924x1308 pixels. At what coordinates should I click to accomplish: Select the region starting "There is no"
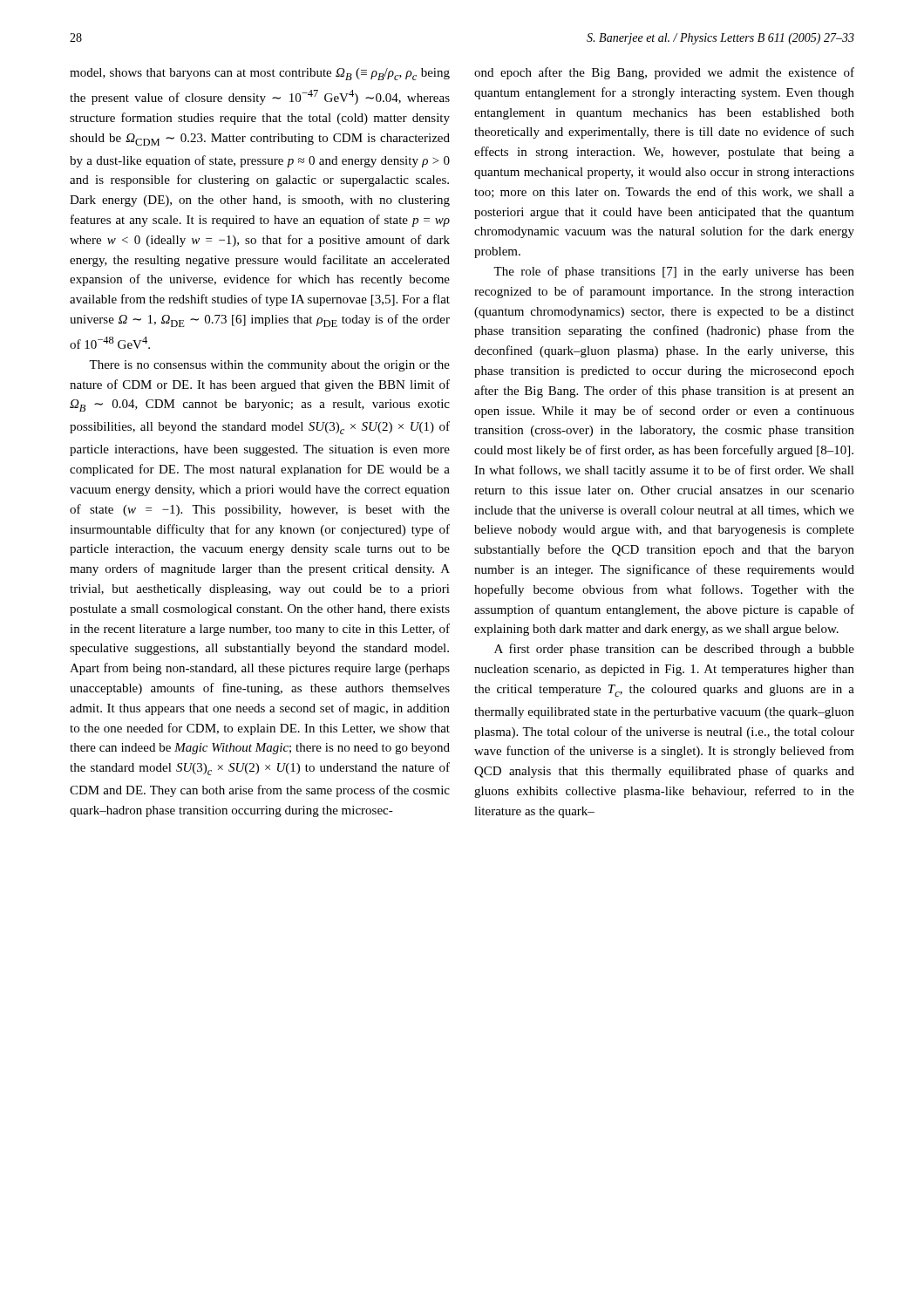pos(260,587)
